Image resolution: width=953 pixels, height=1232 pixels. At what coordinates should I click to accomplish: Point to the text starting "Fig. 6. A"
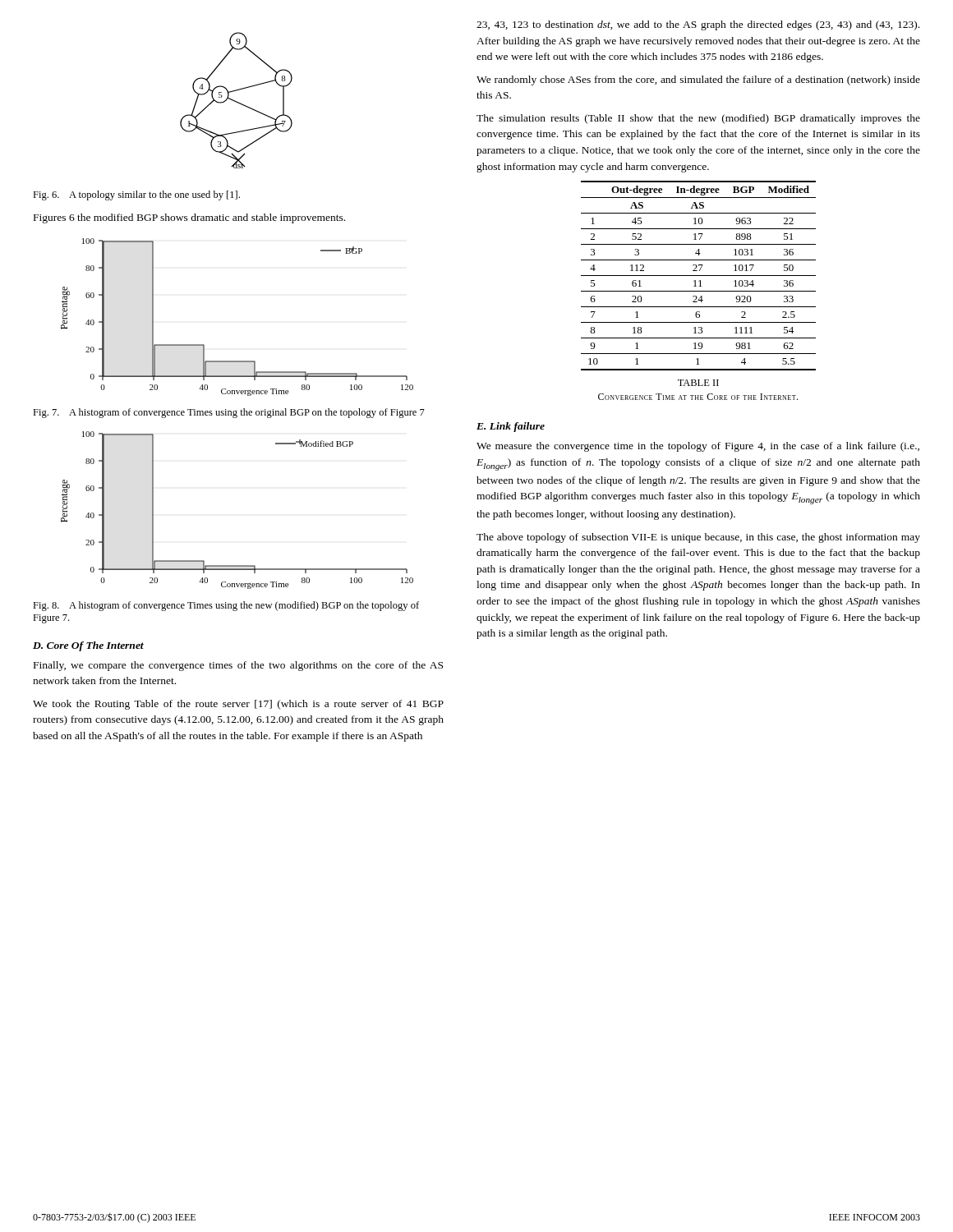click(x=137, y=195)
